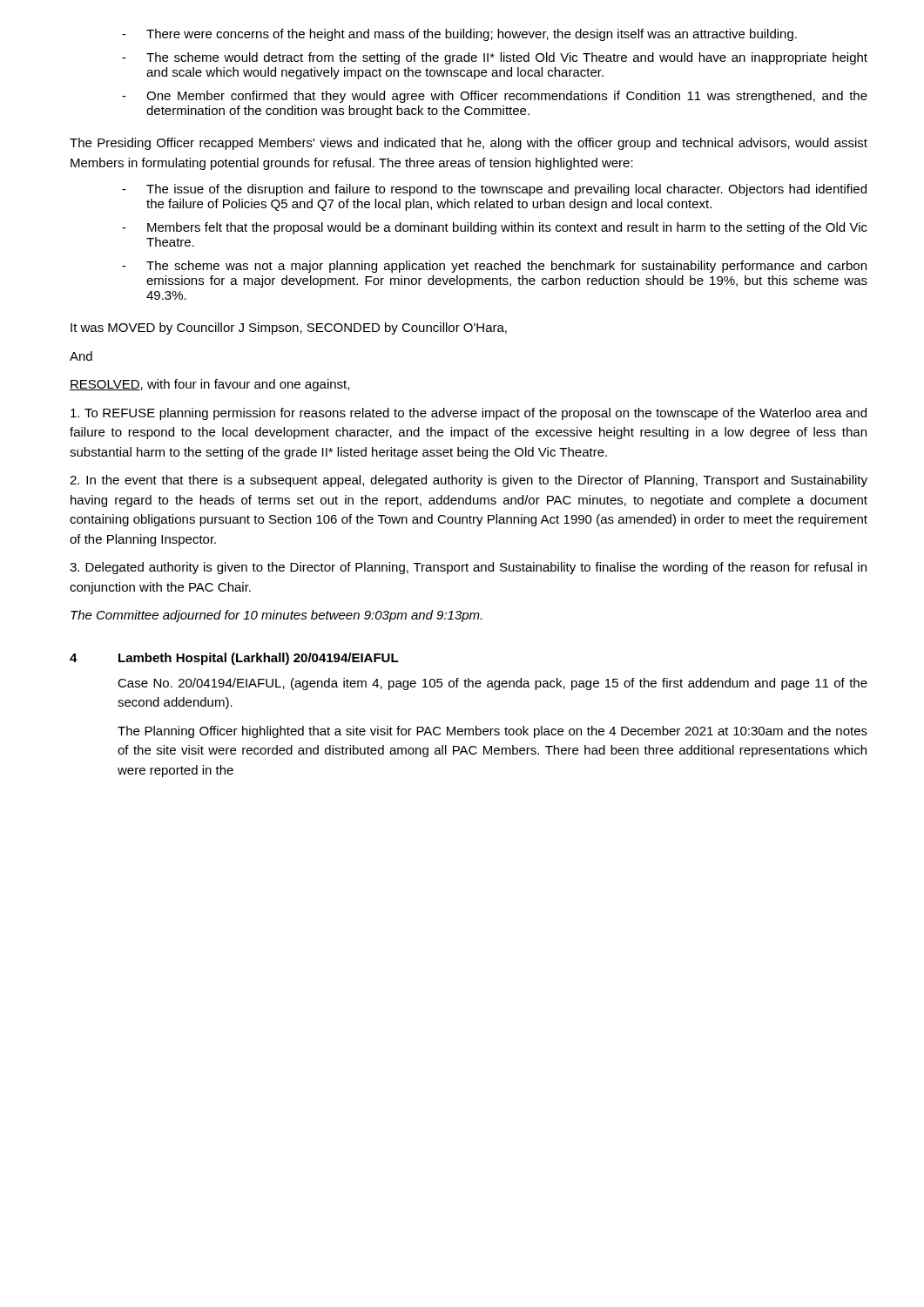The width and height of the screenshot is (924, 1307).
Task: Point to the region starting "Delegated authority is given to the Director of"
Action: click(469, 577)
